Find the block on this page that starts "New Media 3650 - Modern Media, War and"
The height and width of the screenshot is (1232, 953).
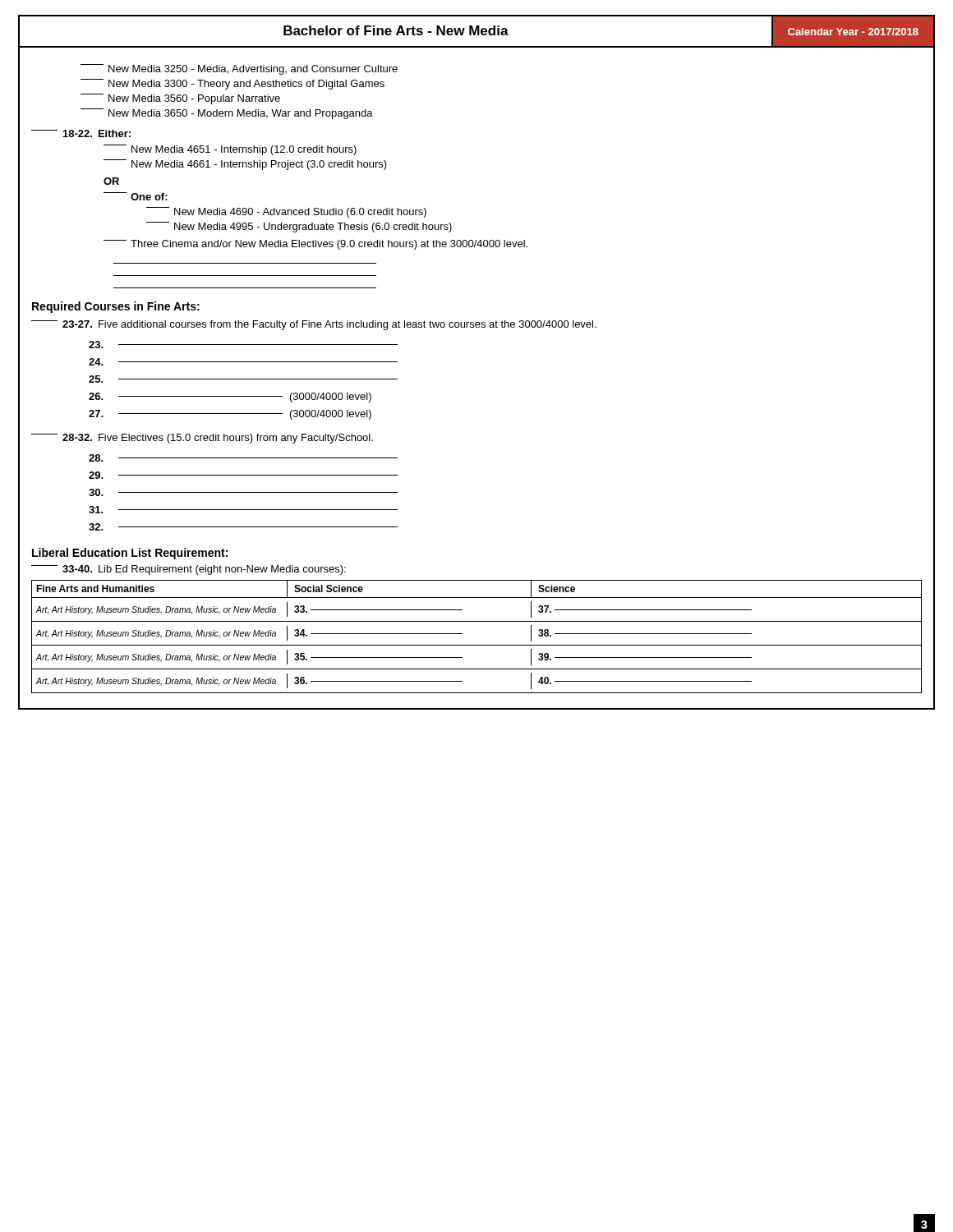click(x=227, y=113)
